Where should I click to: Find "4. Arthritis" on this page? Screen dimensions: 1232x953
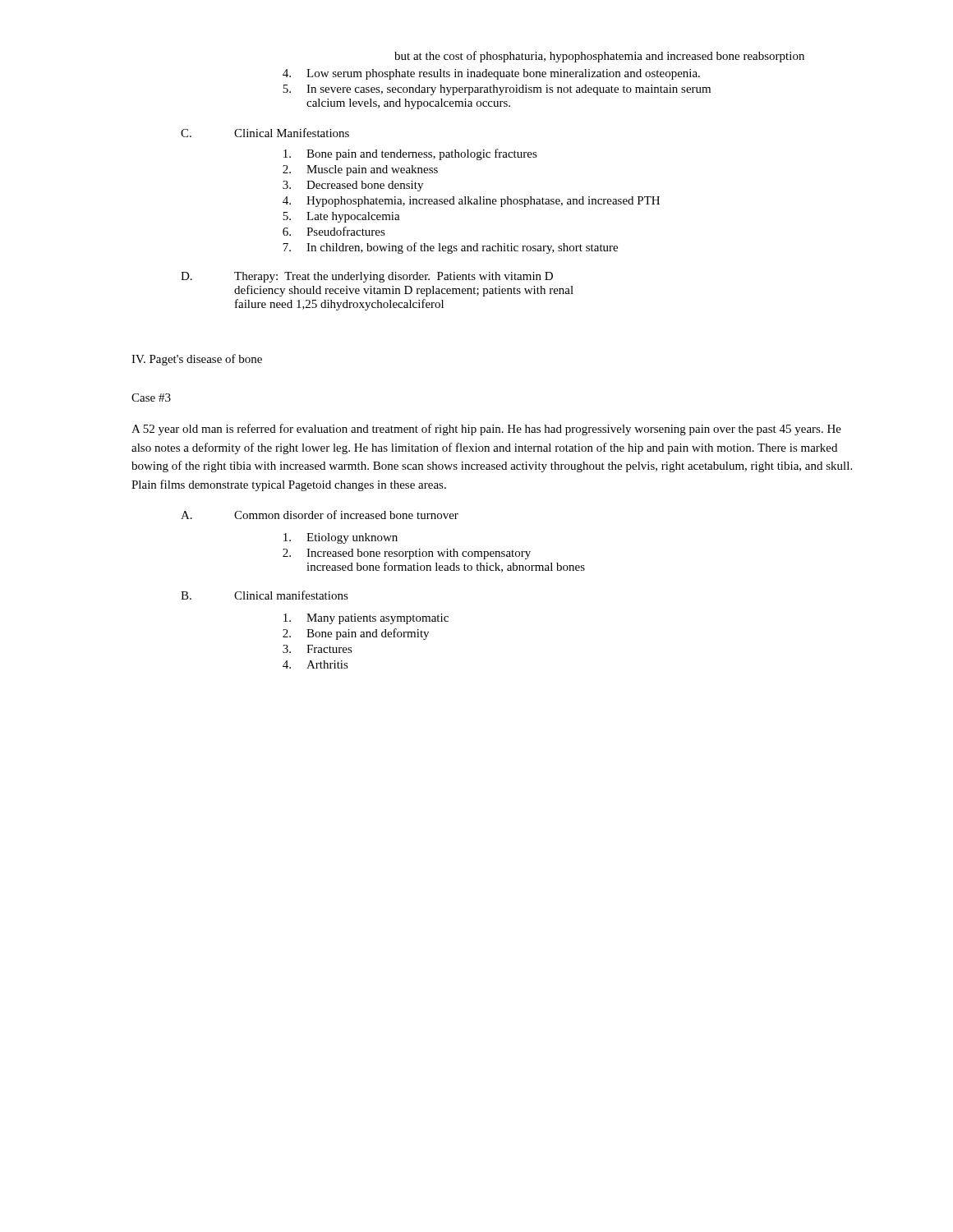315,664
